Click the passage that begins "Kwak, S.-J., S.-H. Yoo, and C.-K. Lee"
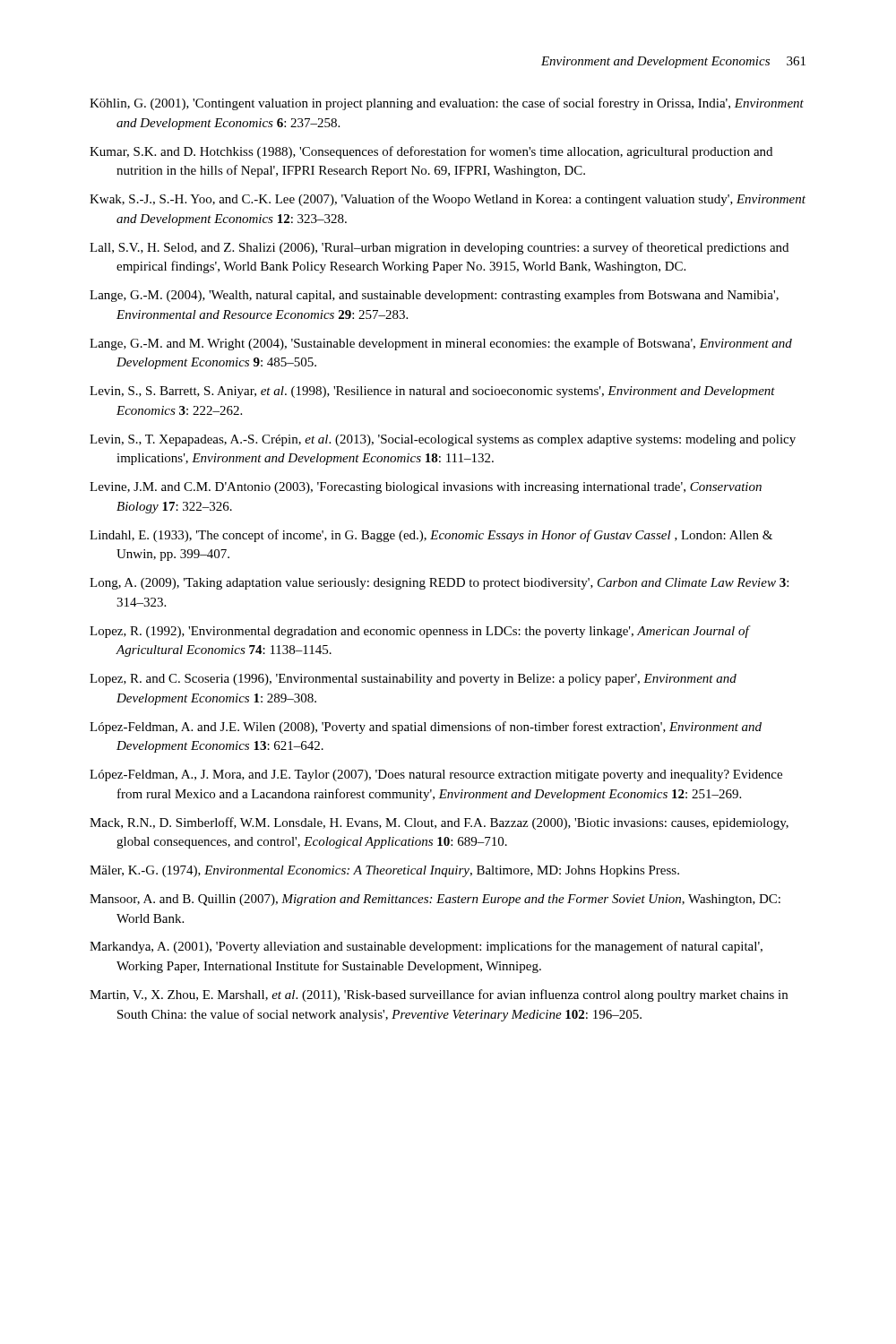The width and height of the screenshot is (896, 1344). coord(448,209)
